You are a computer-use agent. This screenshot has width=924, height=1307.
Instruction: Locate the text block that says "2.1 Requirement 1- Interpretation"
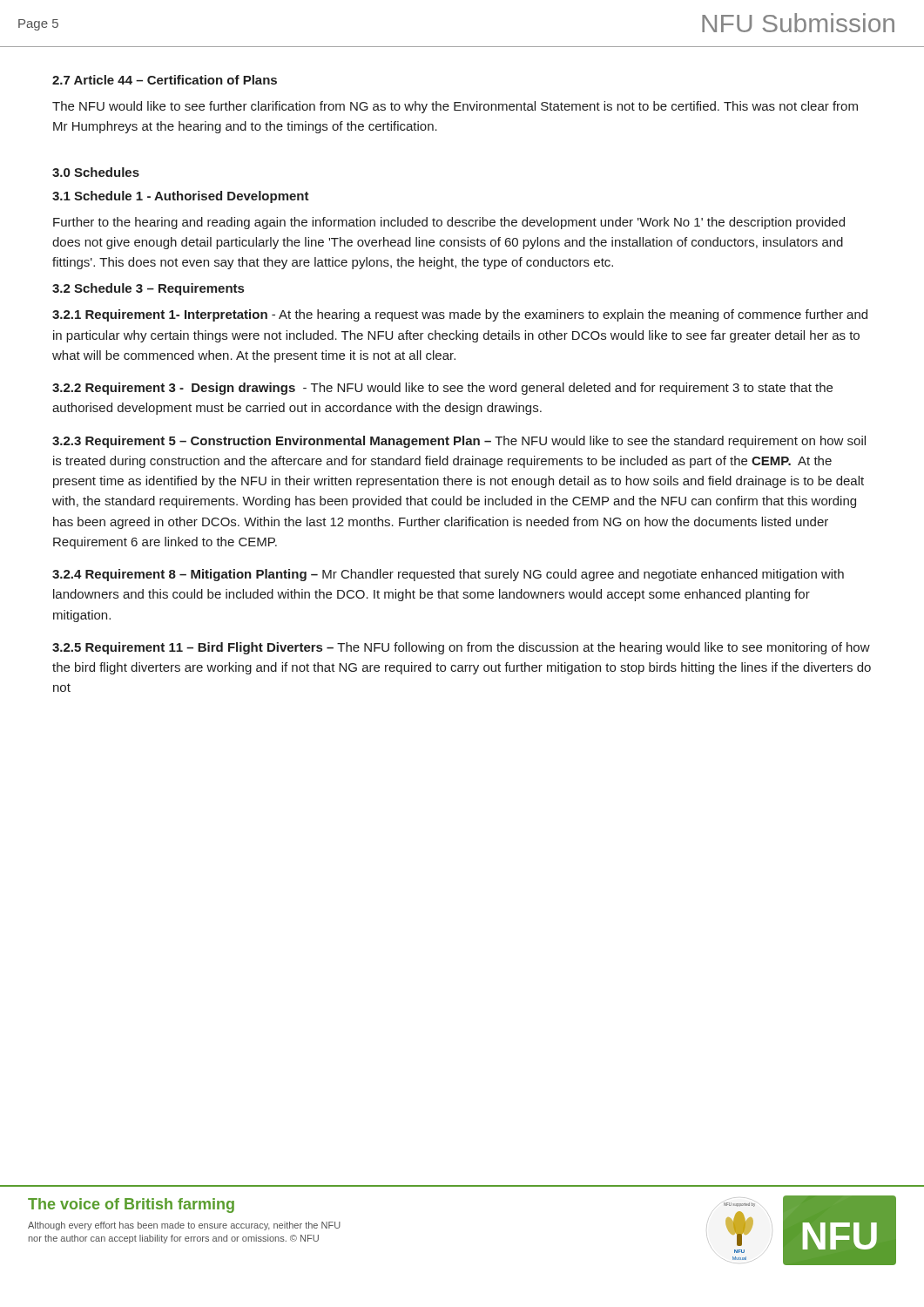pyautogui.click(x=460, y=335)
